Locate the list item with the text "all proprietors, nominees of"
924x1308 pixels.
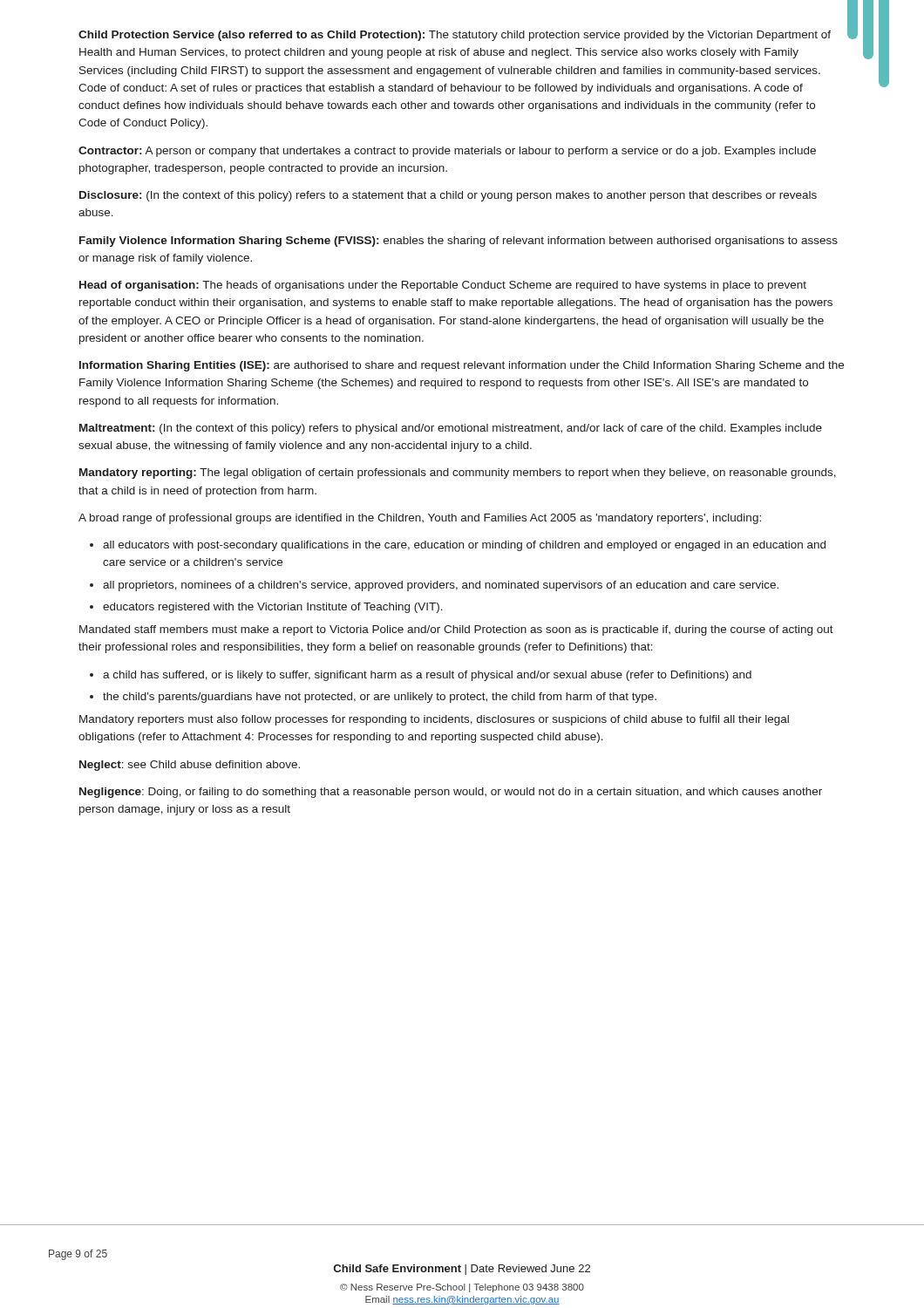tap(441, 584)
